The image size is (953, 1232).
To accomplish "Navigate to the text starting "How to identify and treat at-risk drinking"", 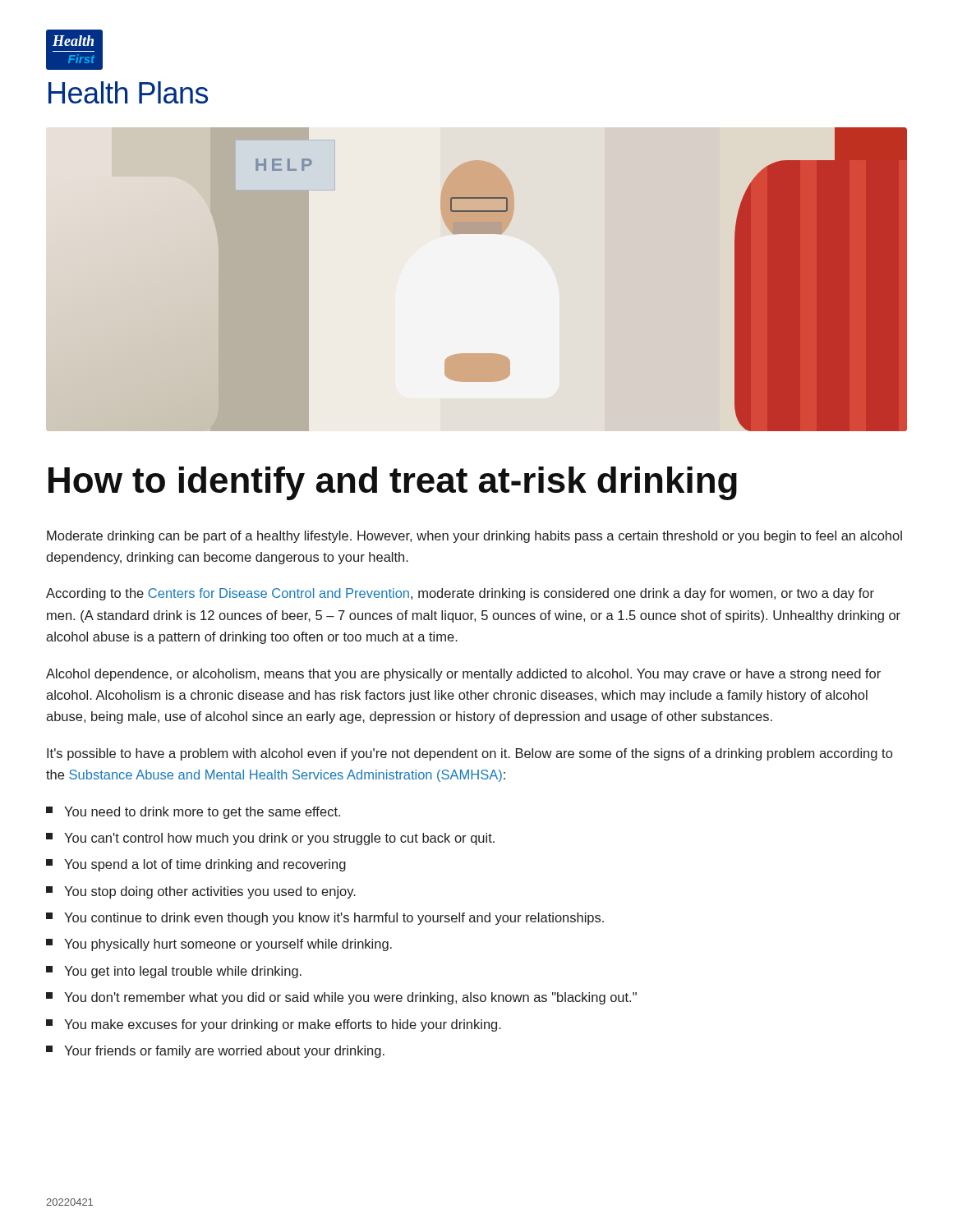I will 476,481.
